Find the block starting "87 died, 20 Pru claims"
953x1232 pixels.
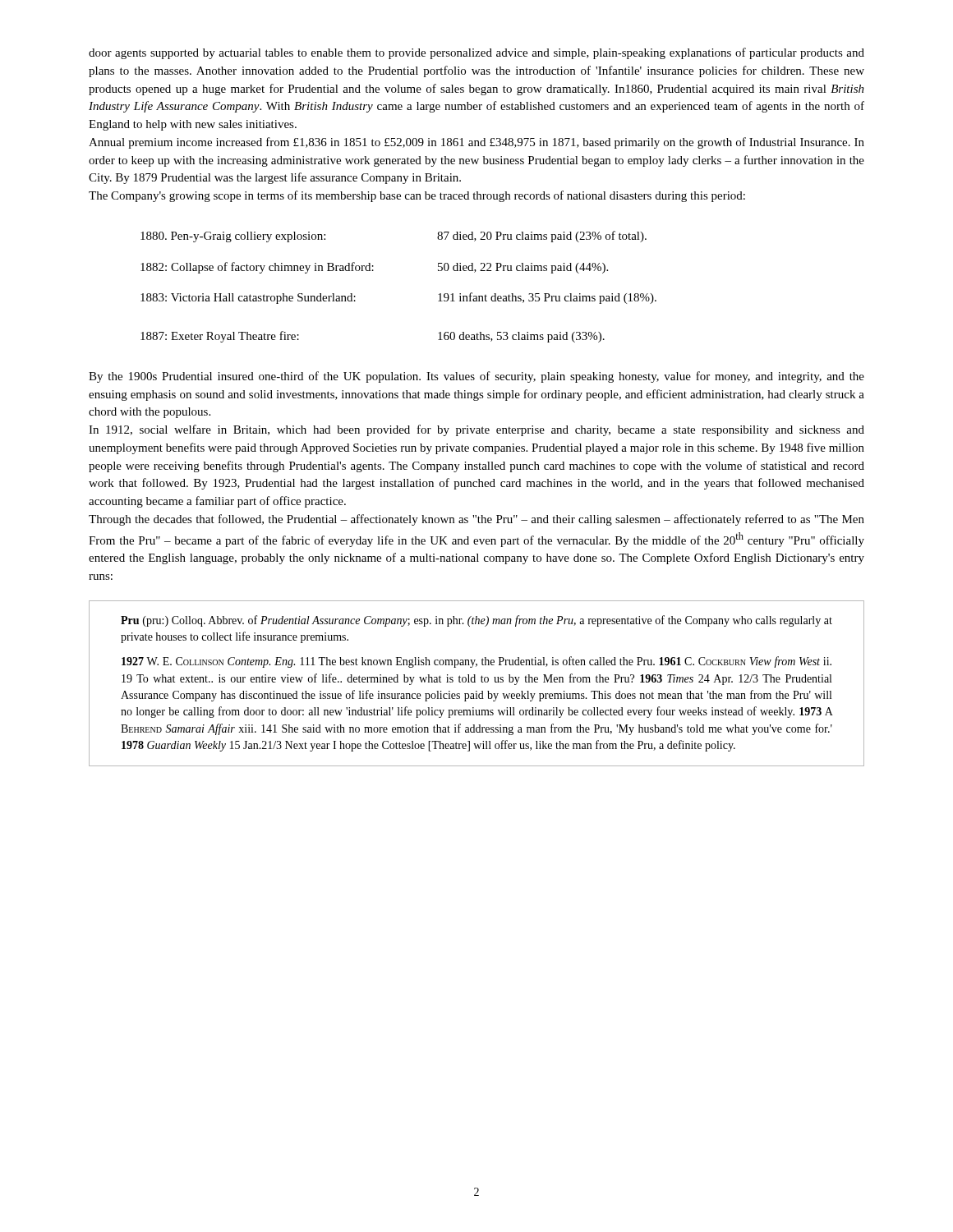pos(542,235)
